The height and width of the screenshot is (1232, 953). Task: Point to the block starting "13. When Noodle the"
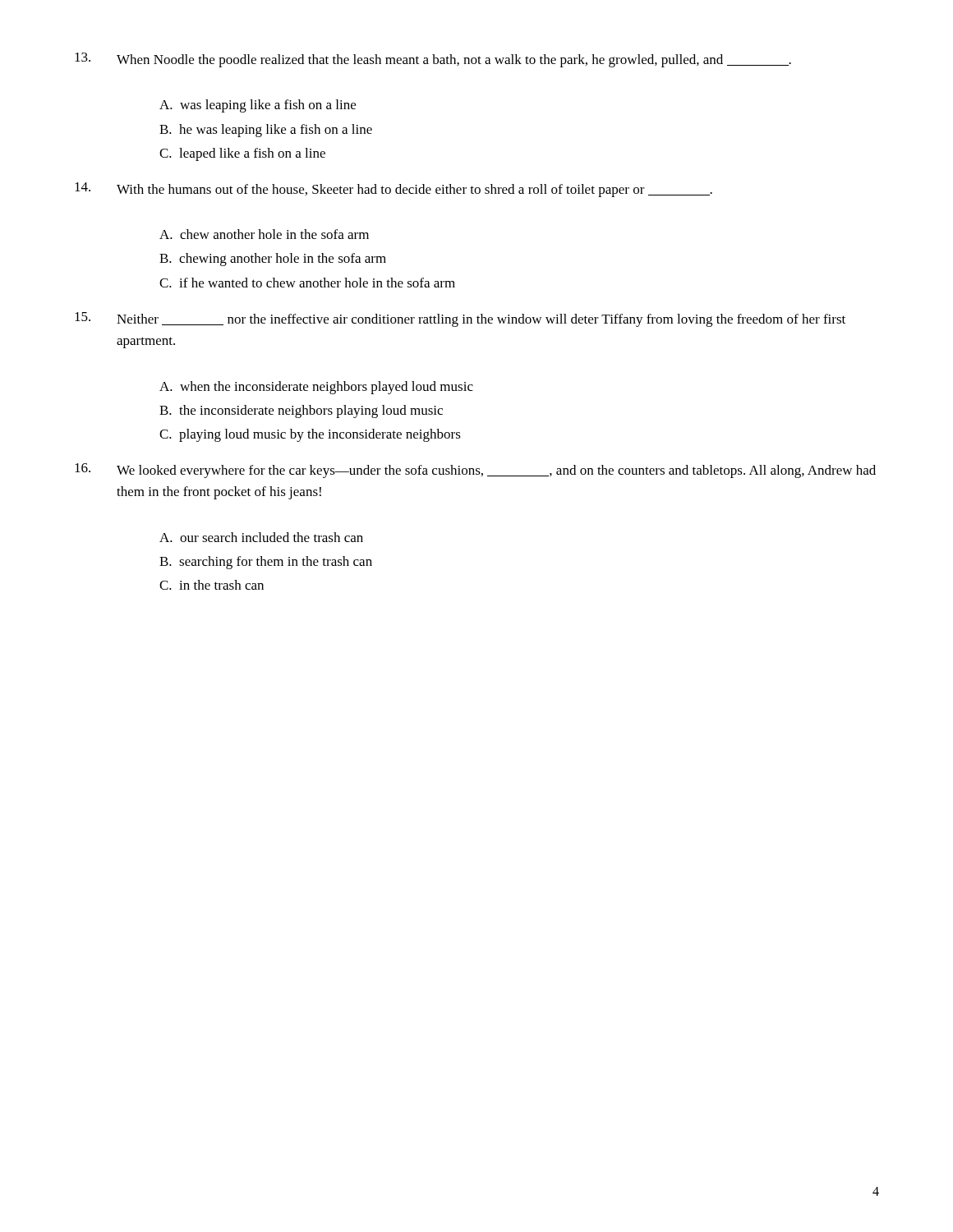(x=476, y=60)
